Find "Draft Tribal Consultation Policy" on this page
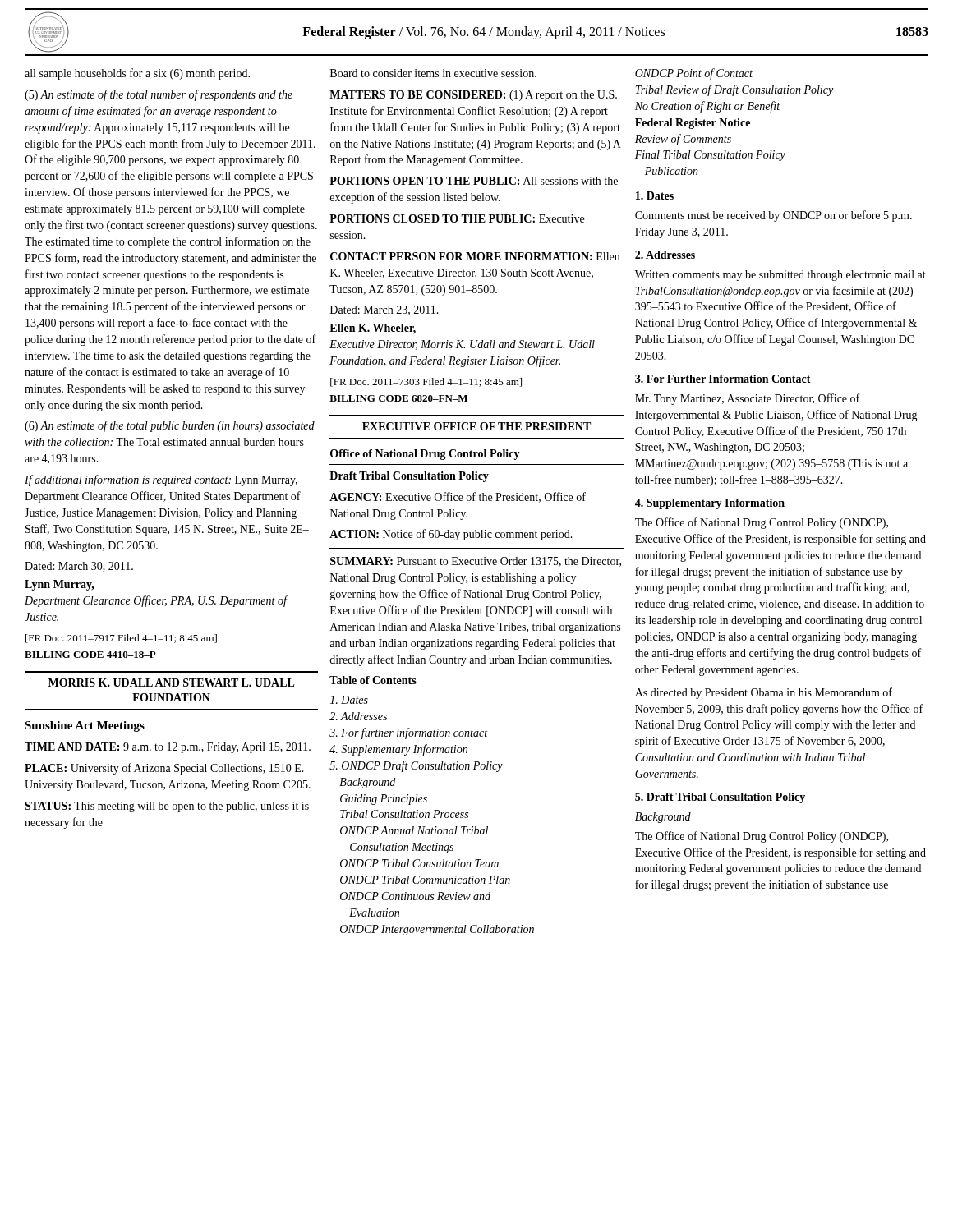This screenshot has height=1232, width=953. (x=409, y=476)
